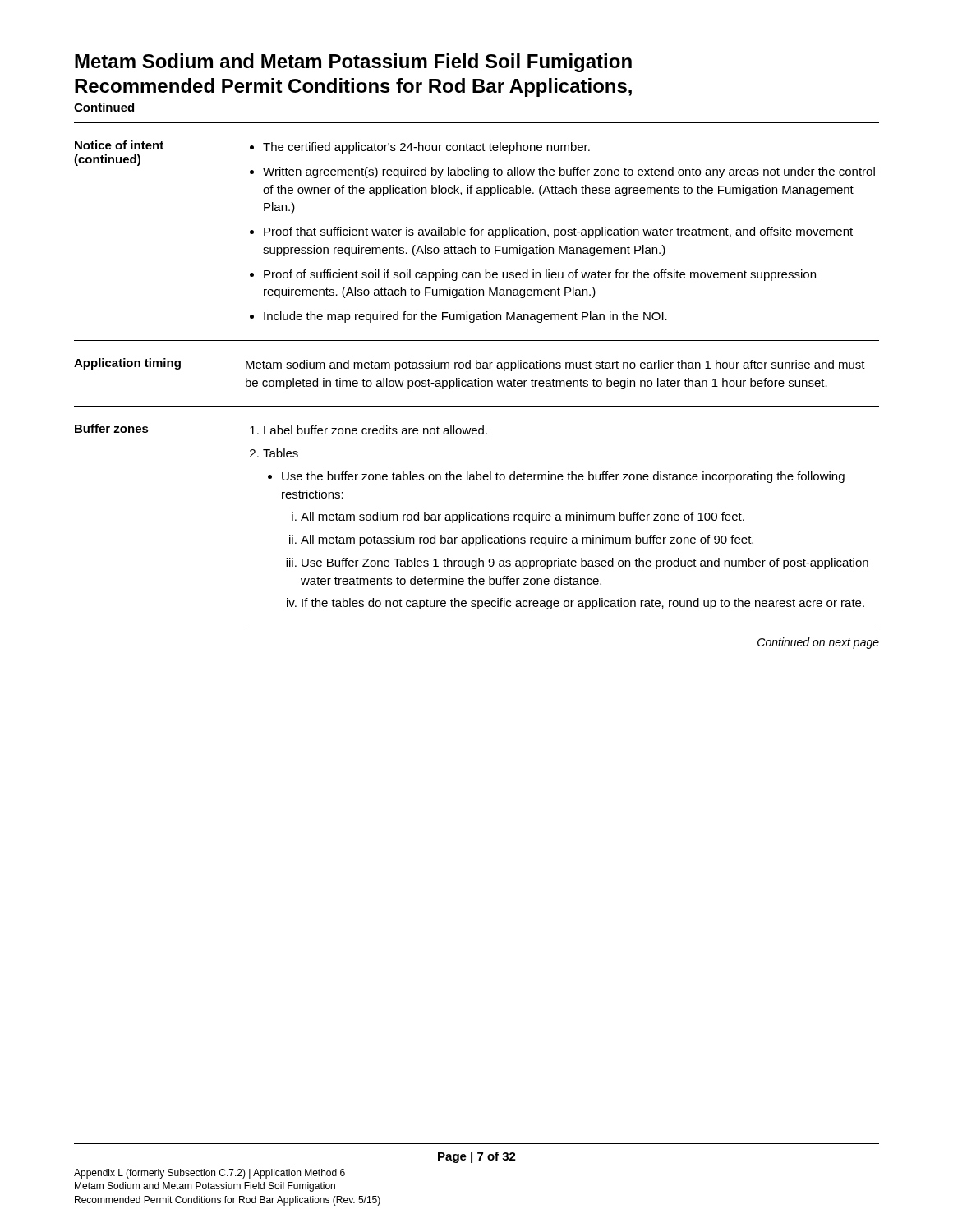Point to the block beginning "If the tables do not capture the"
The width and height of the screenshot is (953, 1232).
click(583, 603)
